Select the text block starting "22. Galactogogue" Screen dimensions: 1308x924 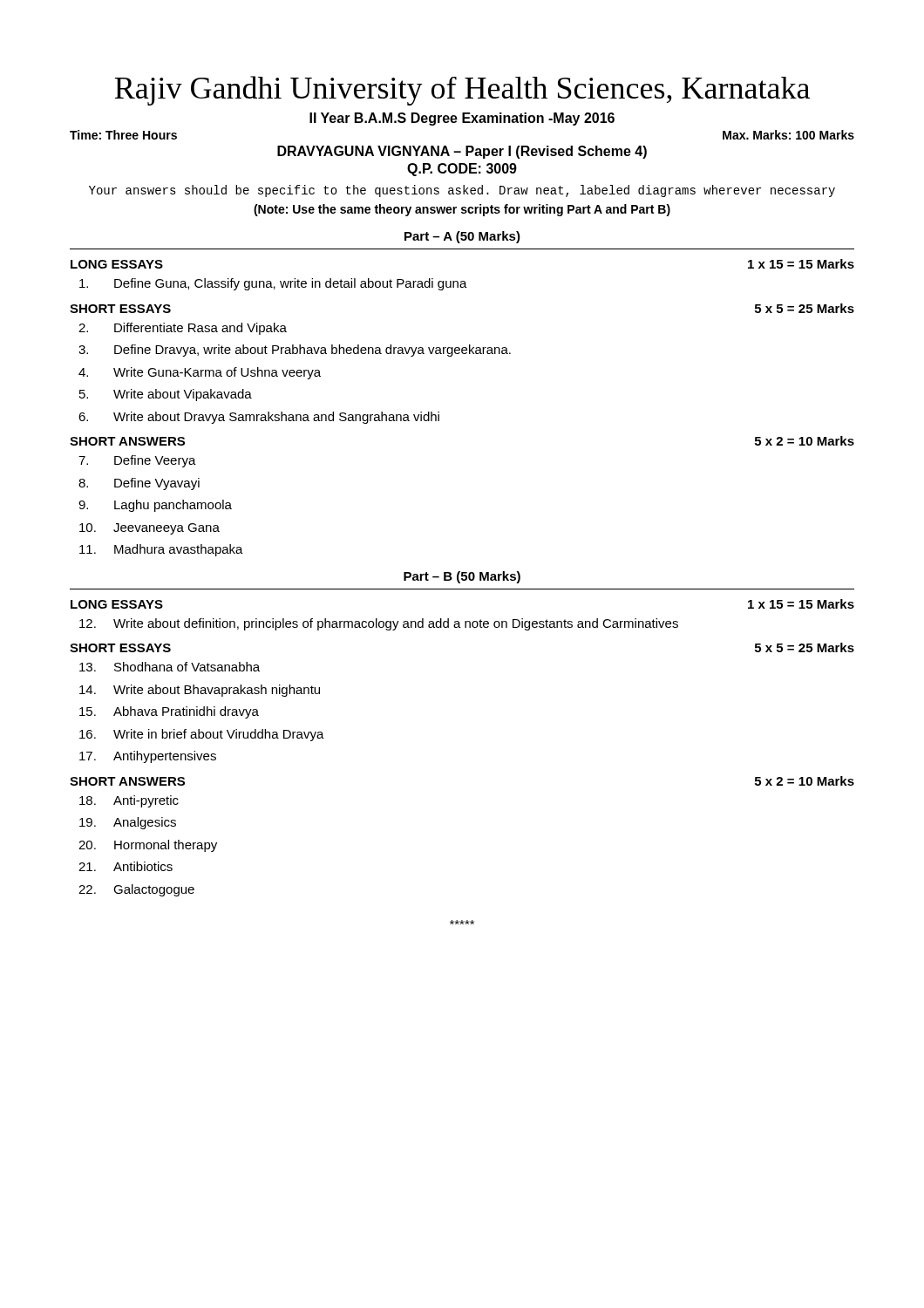136,890
